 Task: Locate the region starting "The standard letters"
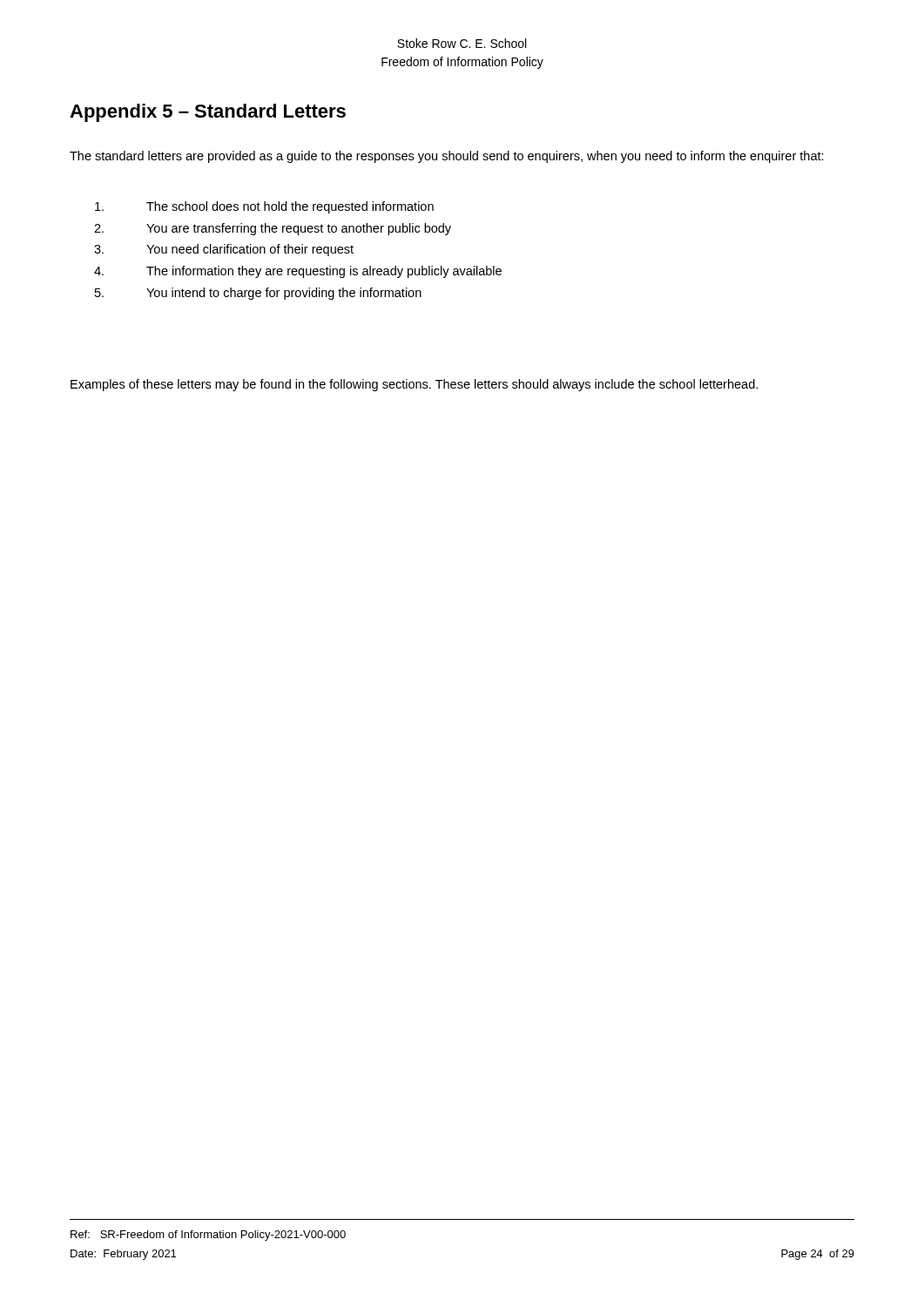click(447, 156)
